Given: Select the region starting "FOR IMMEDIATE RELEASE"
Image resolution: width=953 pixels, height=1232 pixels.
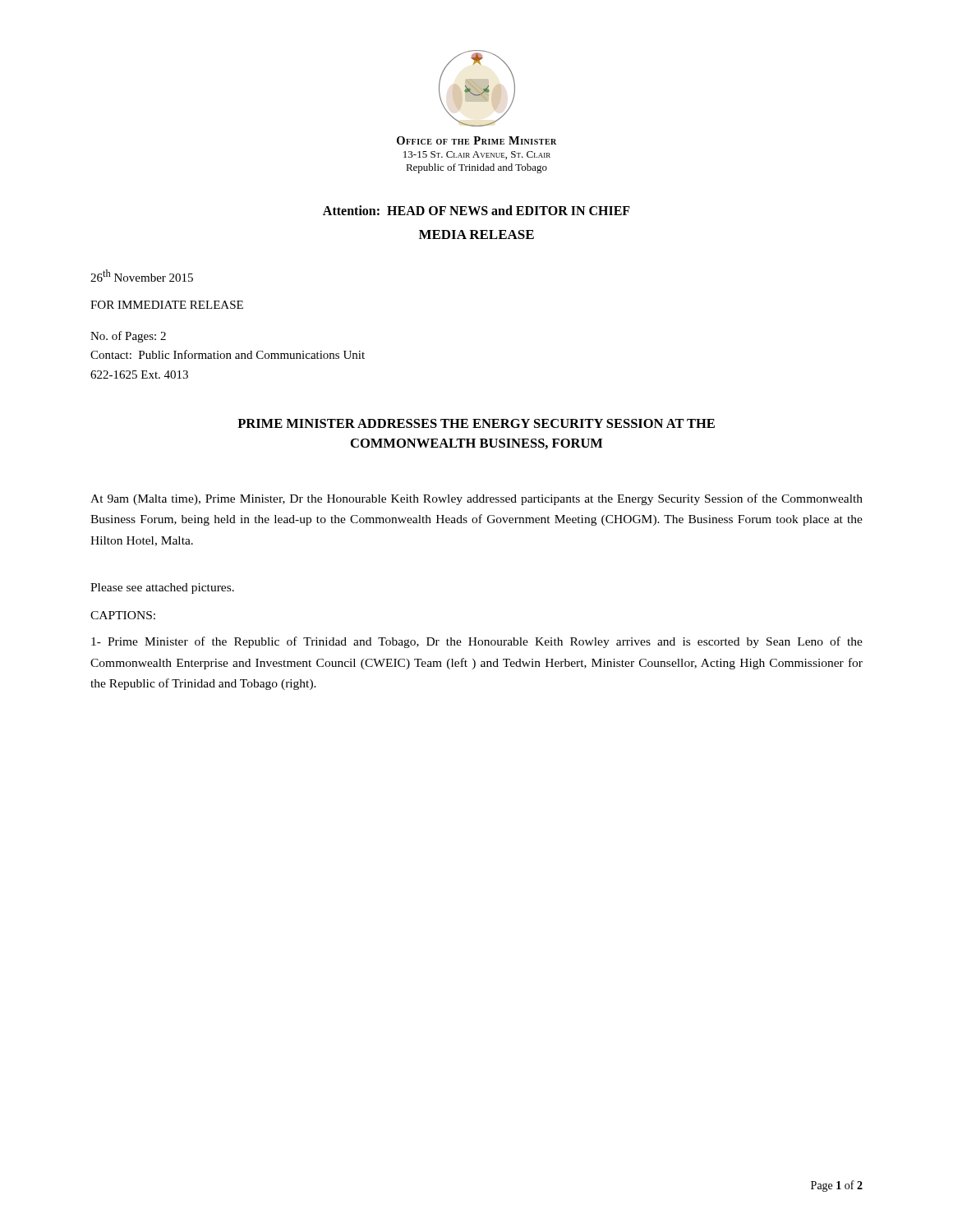Looking at the screenshot, I should click(167, 305).
